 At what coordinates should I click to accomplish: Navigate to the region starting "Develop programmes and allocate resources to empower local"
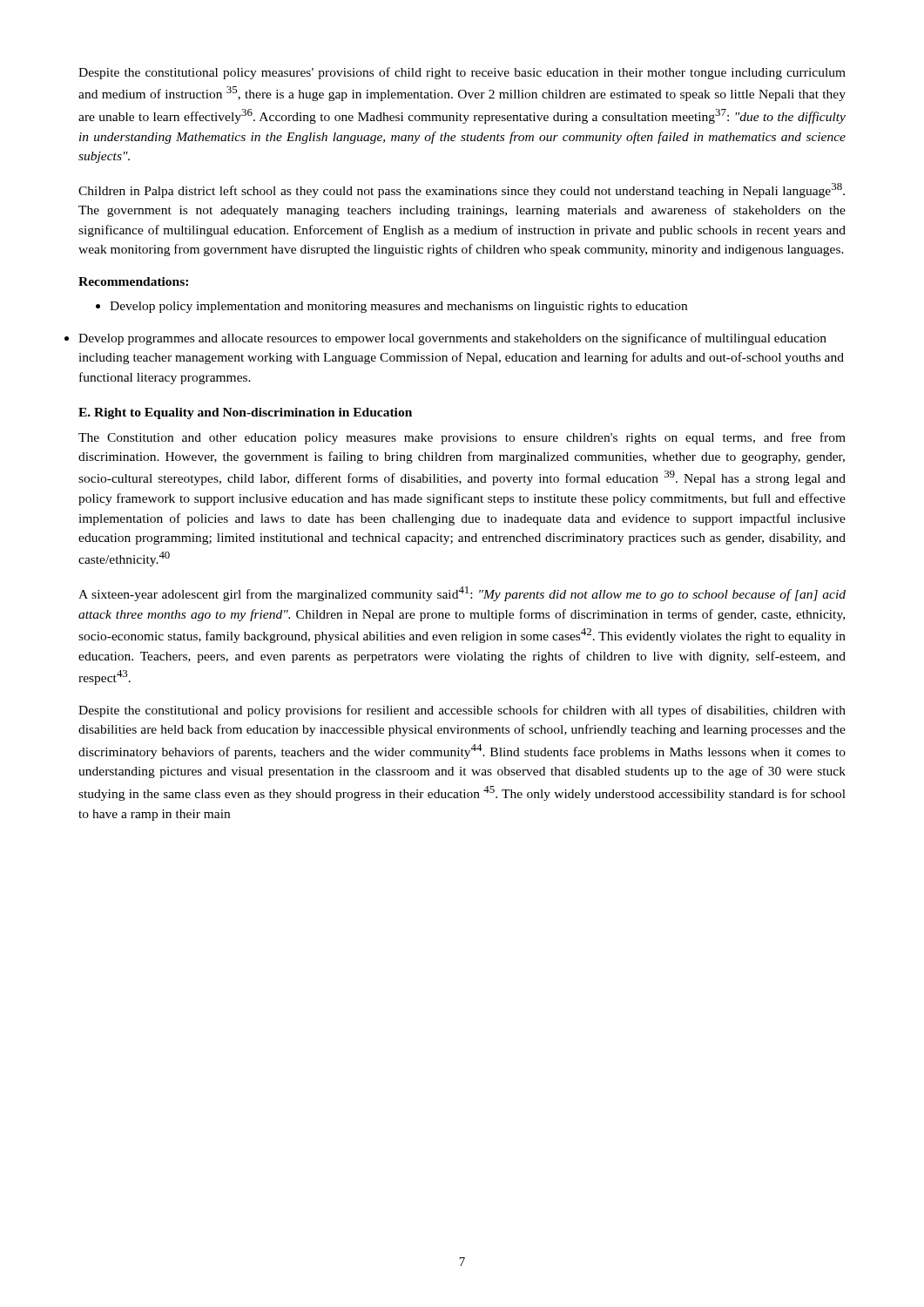[462, 358]
